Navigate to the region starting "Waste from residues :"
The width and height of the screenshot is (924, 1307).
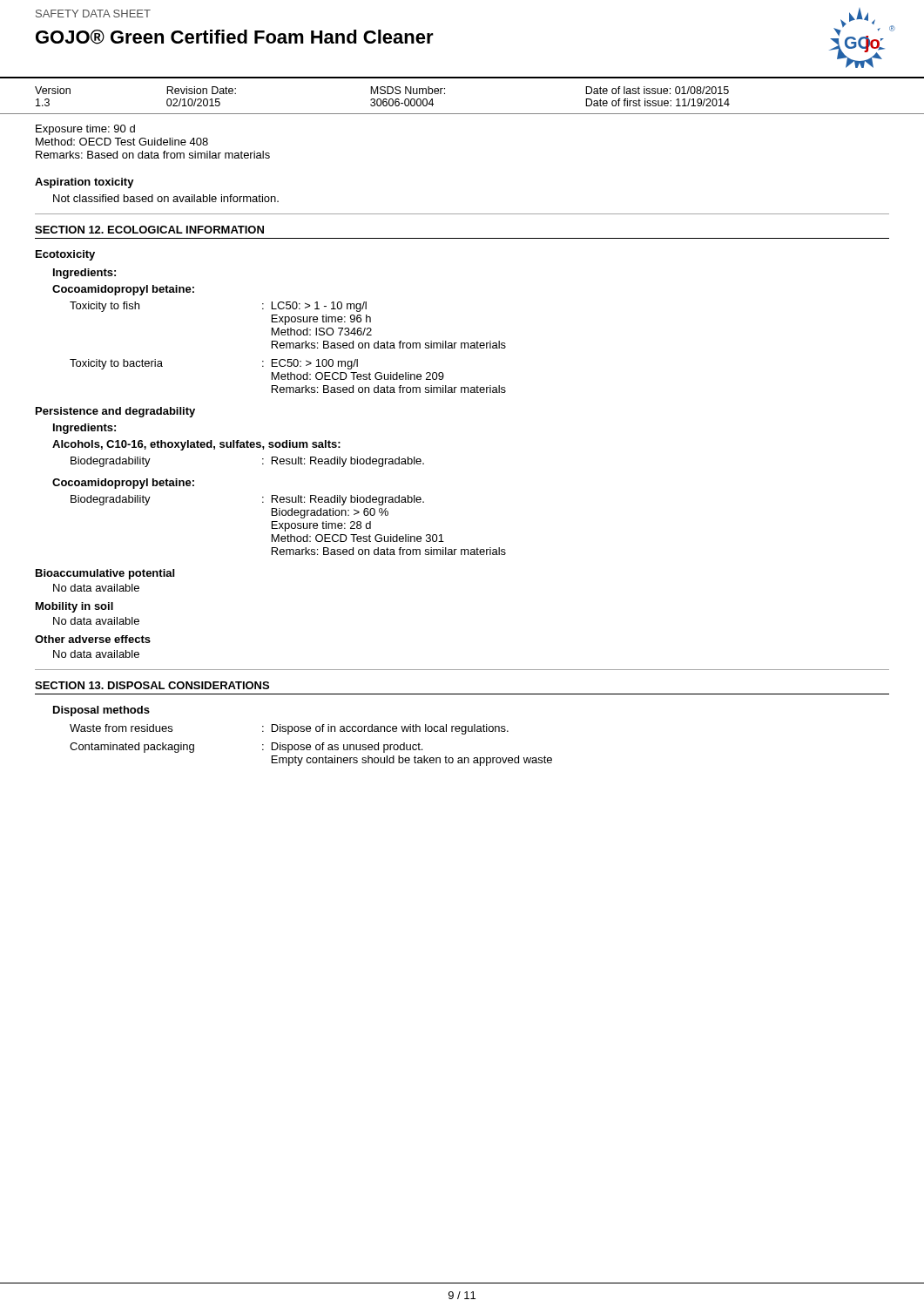click(479, 728)
